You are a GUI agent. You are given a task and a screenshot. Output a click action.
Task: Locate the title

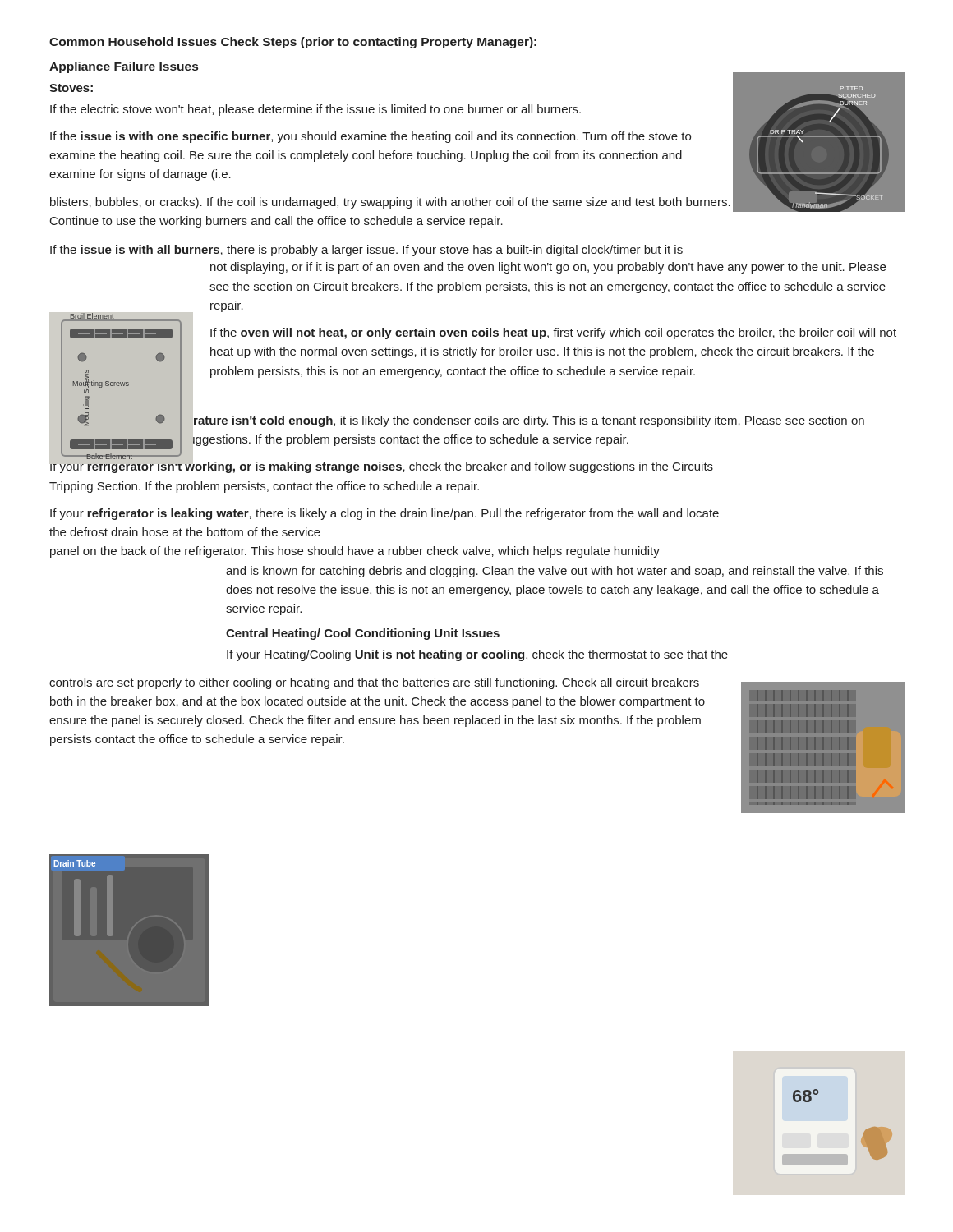[293, 41]
